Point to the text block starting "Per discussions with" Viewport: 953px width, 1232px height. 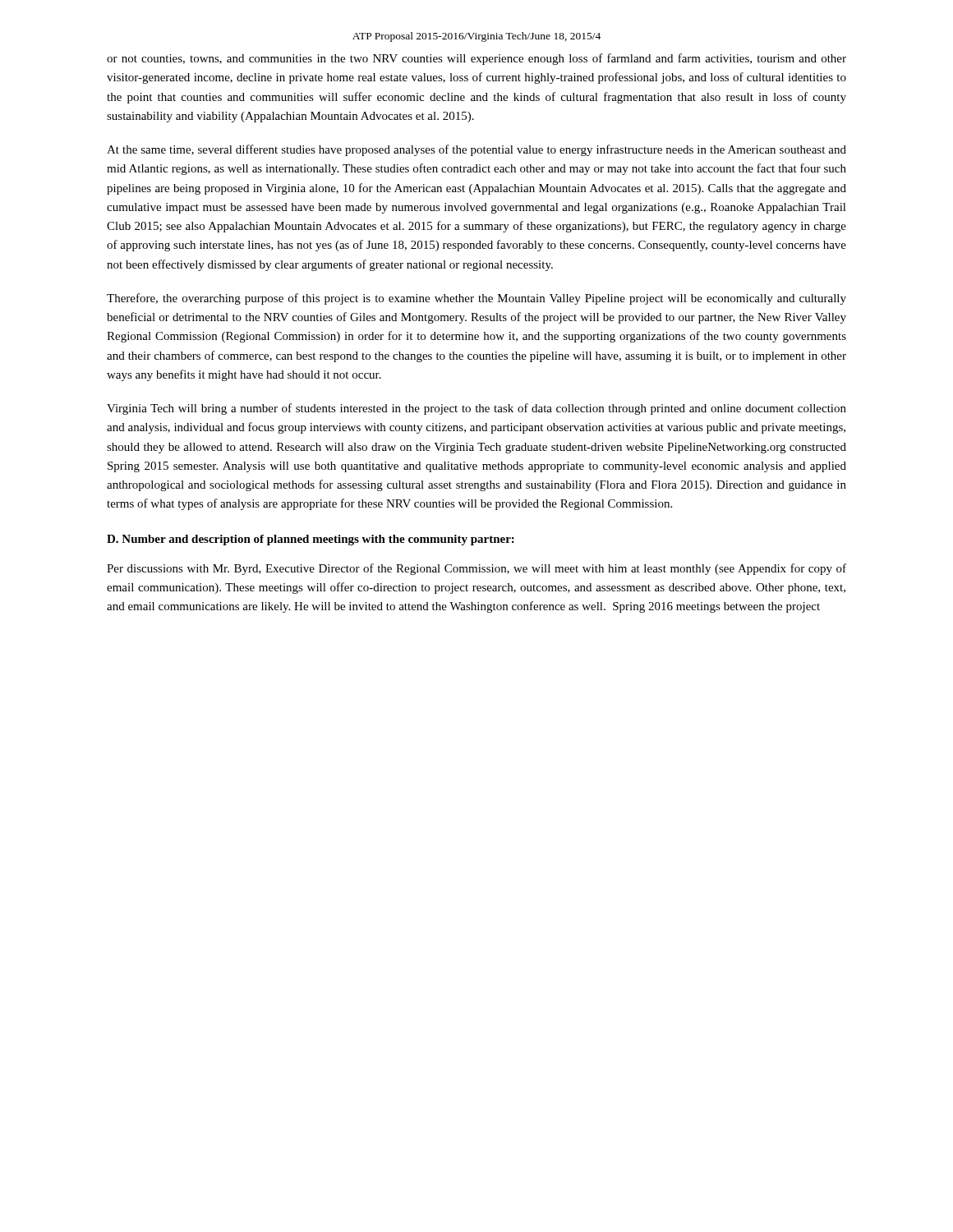pyautogui.click(x=476, y=587)
